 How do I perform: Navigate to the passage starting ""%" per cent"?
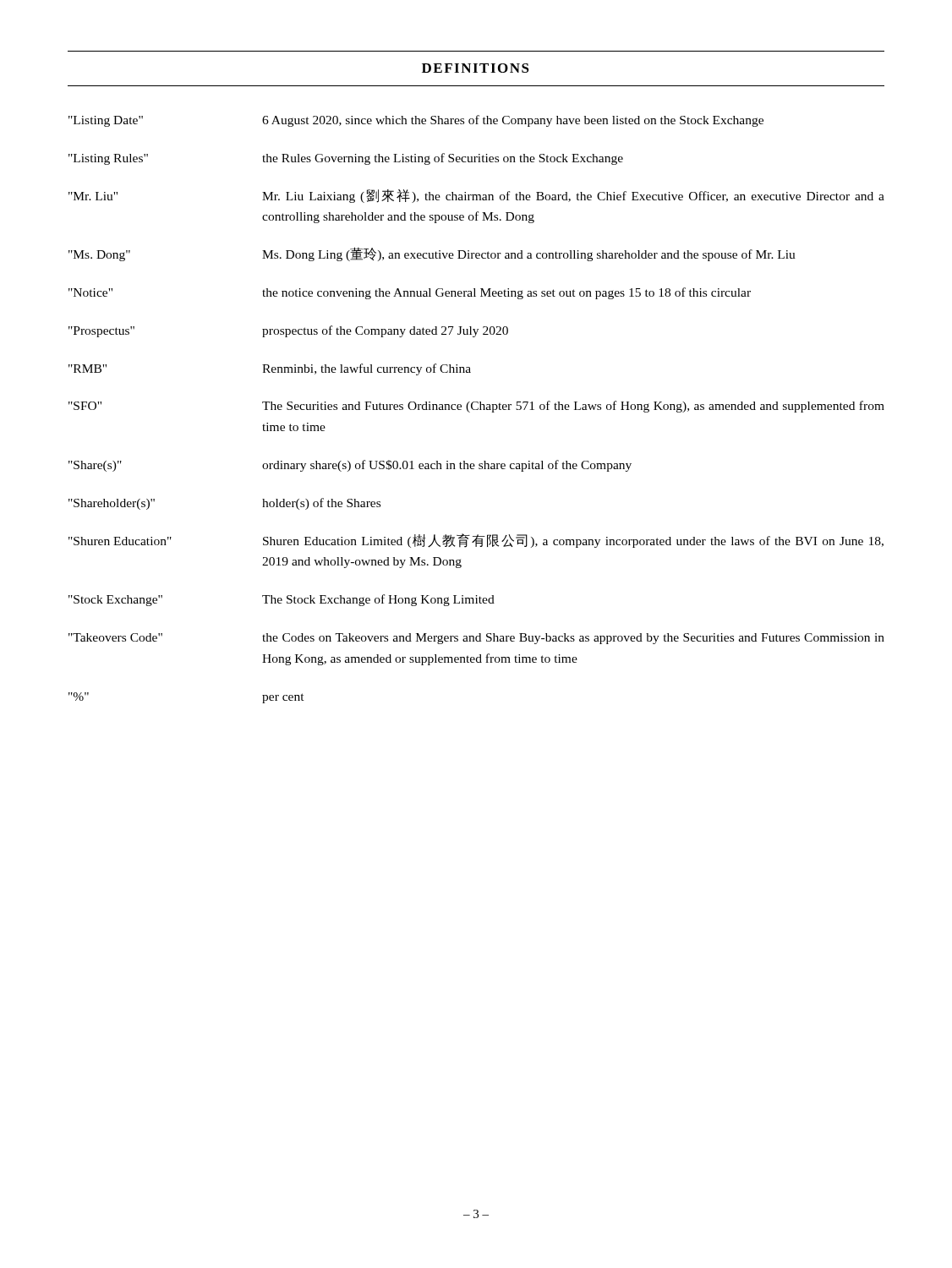click(79, 698)
